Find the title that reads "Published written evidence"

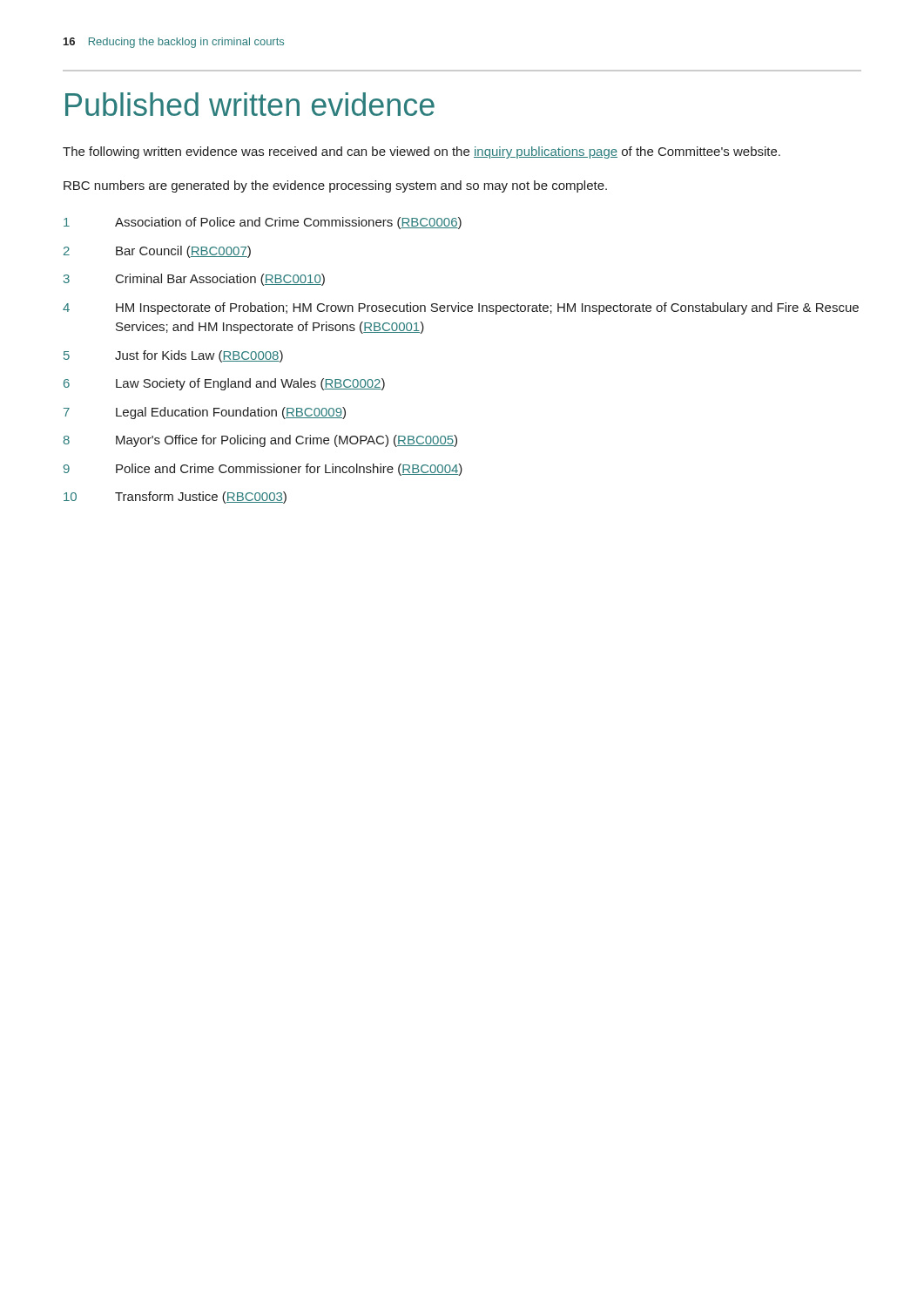(x=250, y=104)
